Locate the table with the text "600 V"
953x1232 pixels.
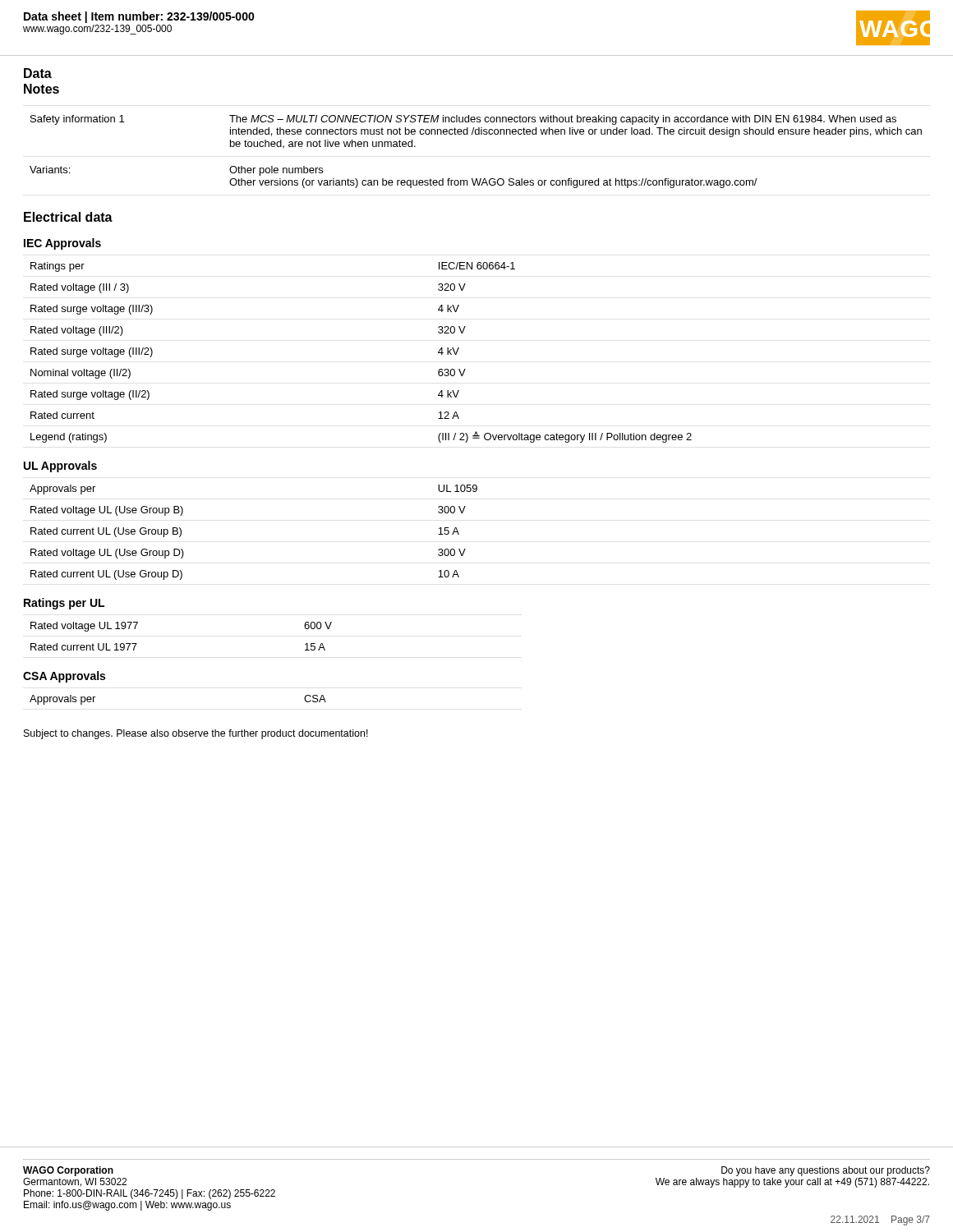[x=476, y=636]
